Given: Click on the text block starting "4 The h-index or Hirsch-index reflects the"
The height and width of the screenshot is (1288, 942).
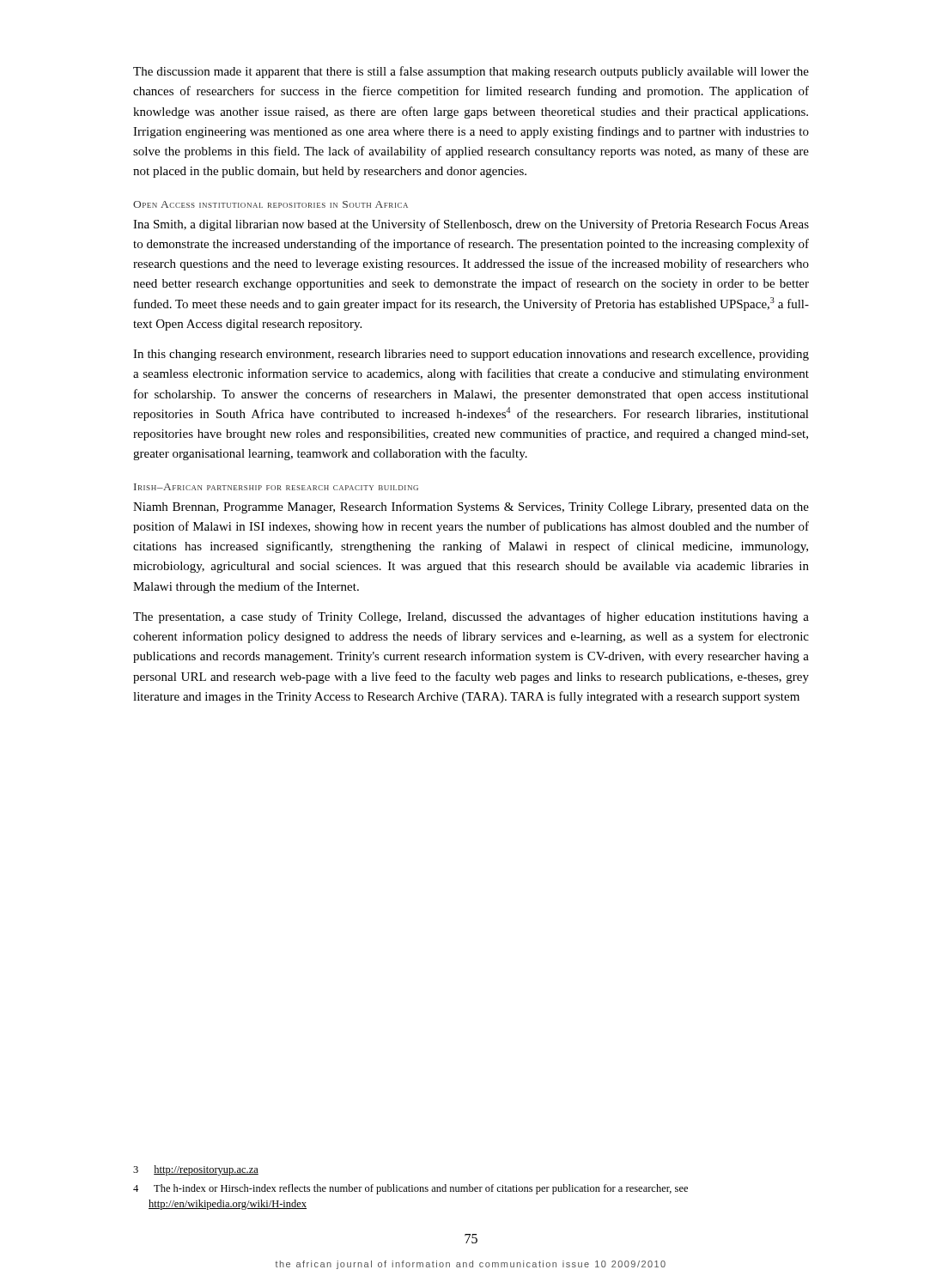Looking at the screenshot, I should click(x=471, y=1196).
